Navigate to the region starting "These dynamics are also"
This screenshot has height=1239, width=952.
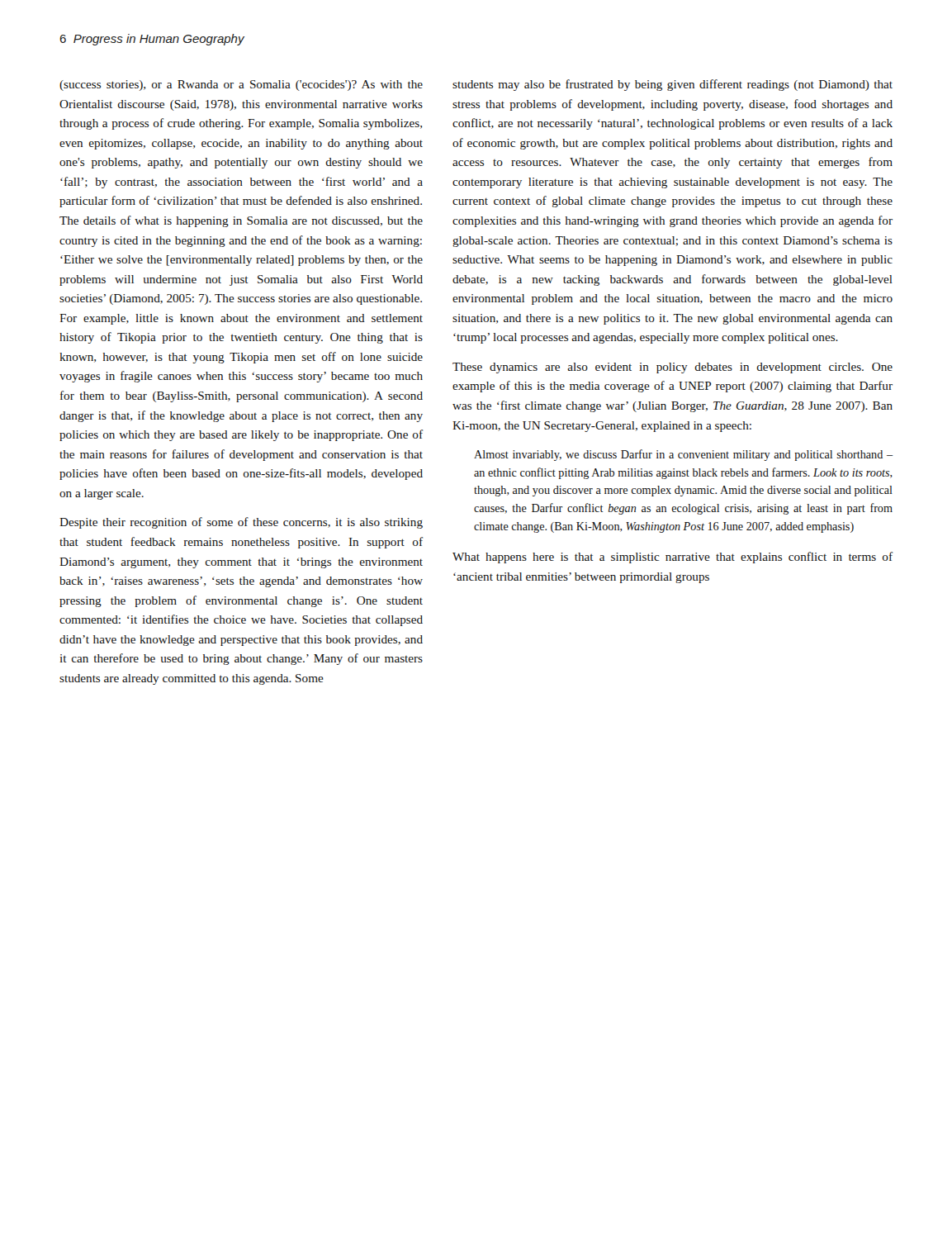673,396
